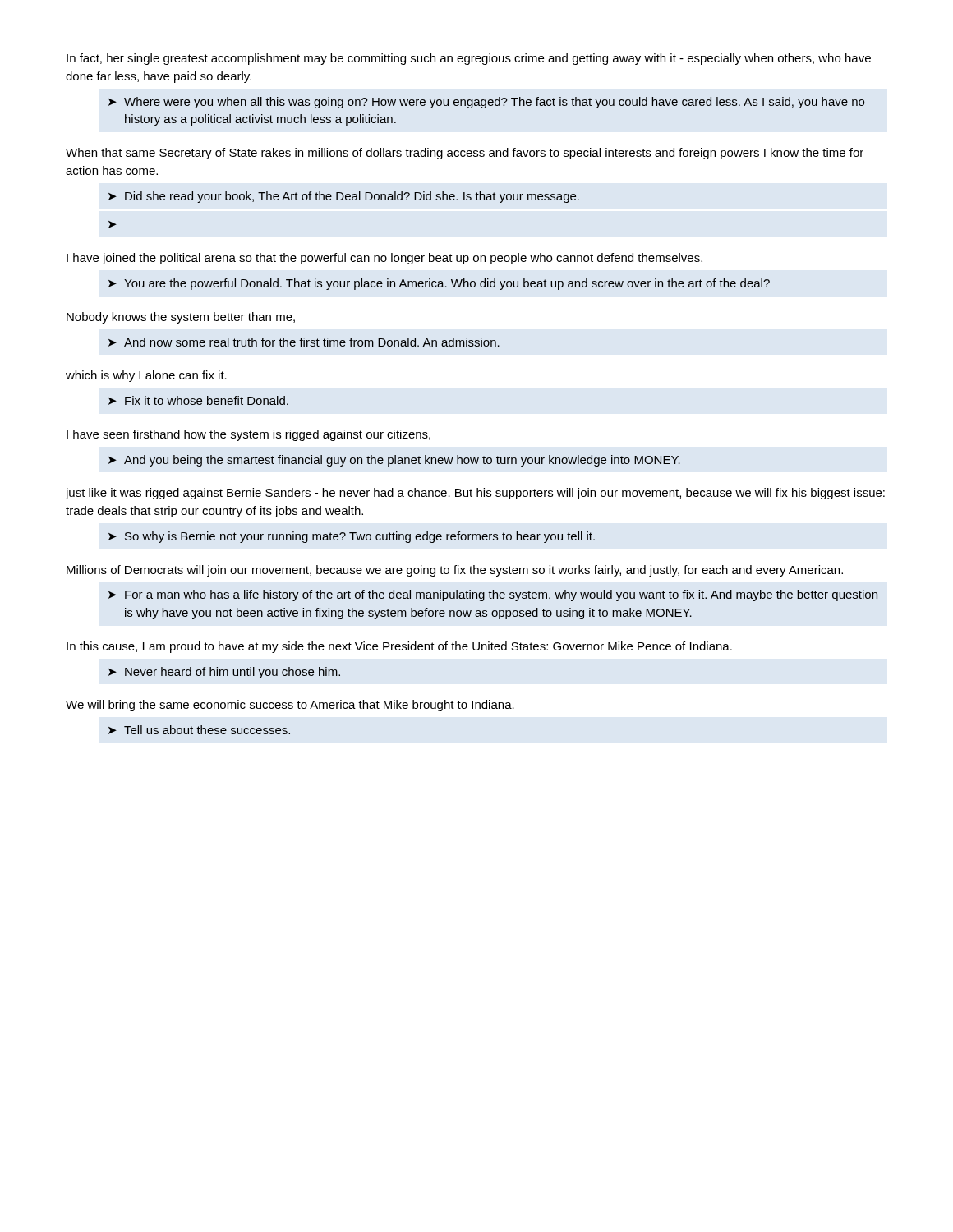Find the region starting "➤ Did she"
This screenshot has width=953, height=1232.
coord(493,196)
